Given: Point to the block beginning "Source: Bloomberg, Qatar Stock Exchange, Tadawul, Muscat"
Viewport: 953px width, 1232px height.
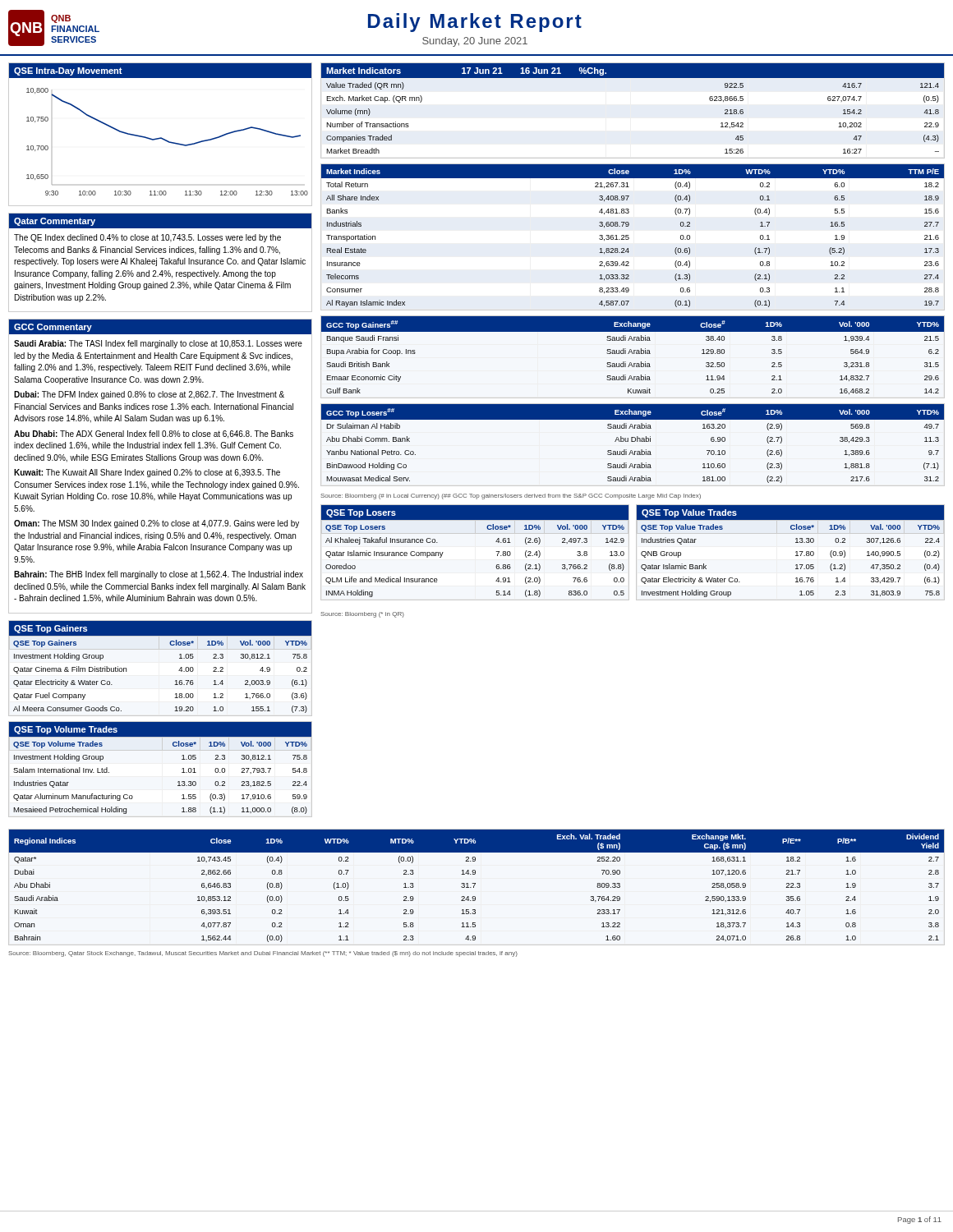Looking at the screenshot, I should click(263, 953).
